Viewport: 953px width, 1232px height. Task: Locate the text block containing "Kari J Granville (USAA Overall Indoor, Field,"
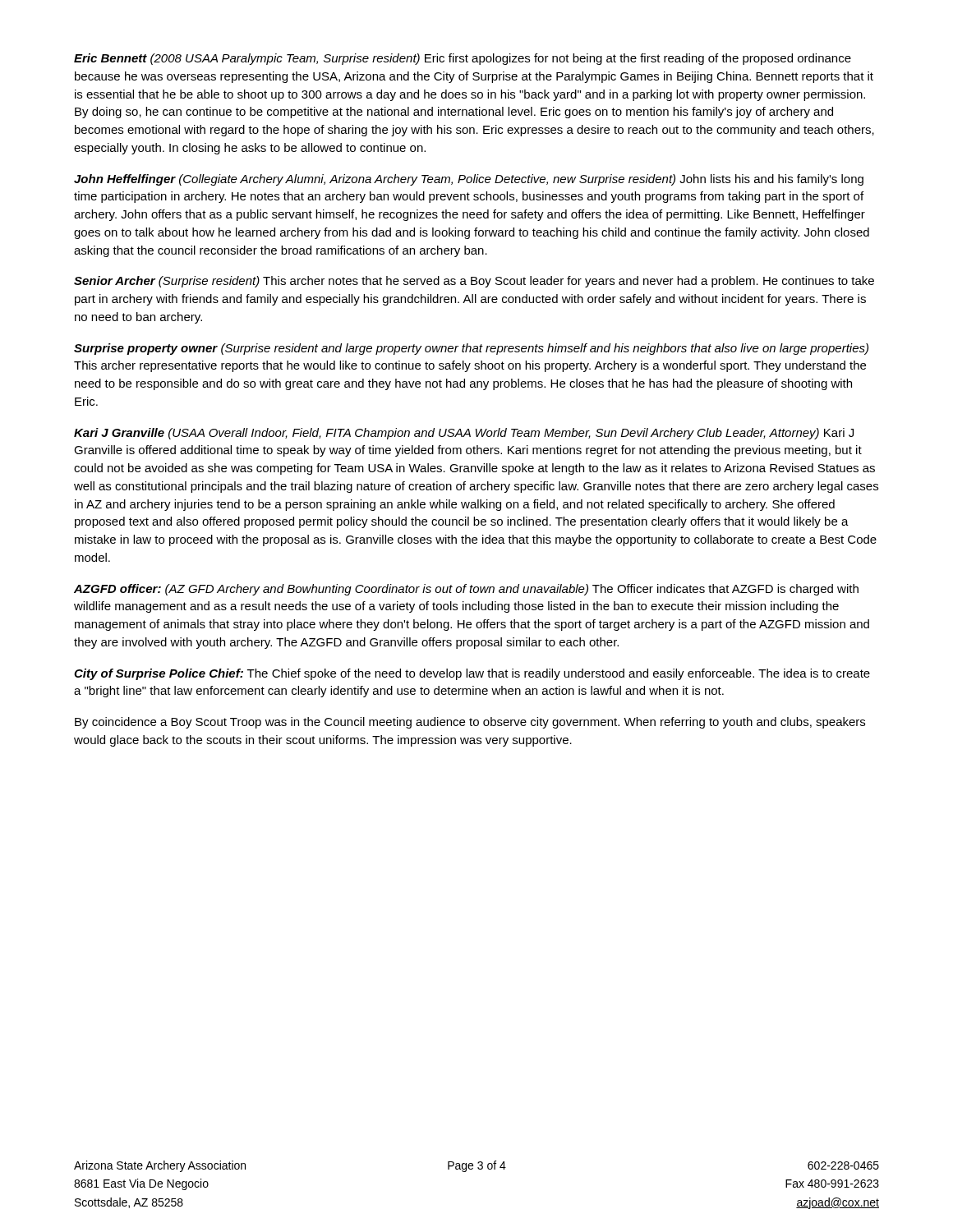tap(476, 495)
